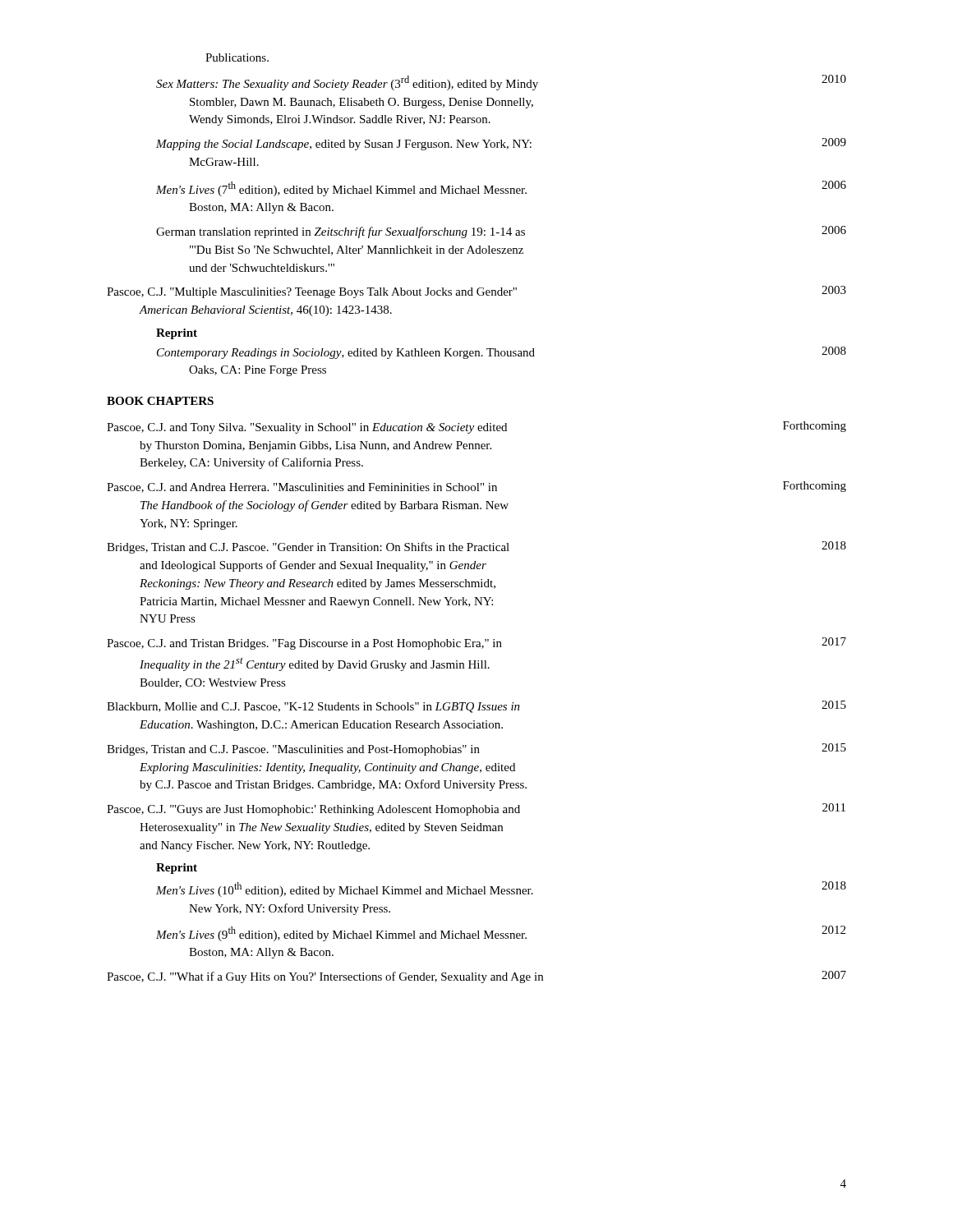Click the passage that begins "Men's Lives (7th edition), edited by Michael"
Screen dimensions: 1232x953
point(476,197)
